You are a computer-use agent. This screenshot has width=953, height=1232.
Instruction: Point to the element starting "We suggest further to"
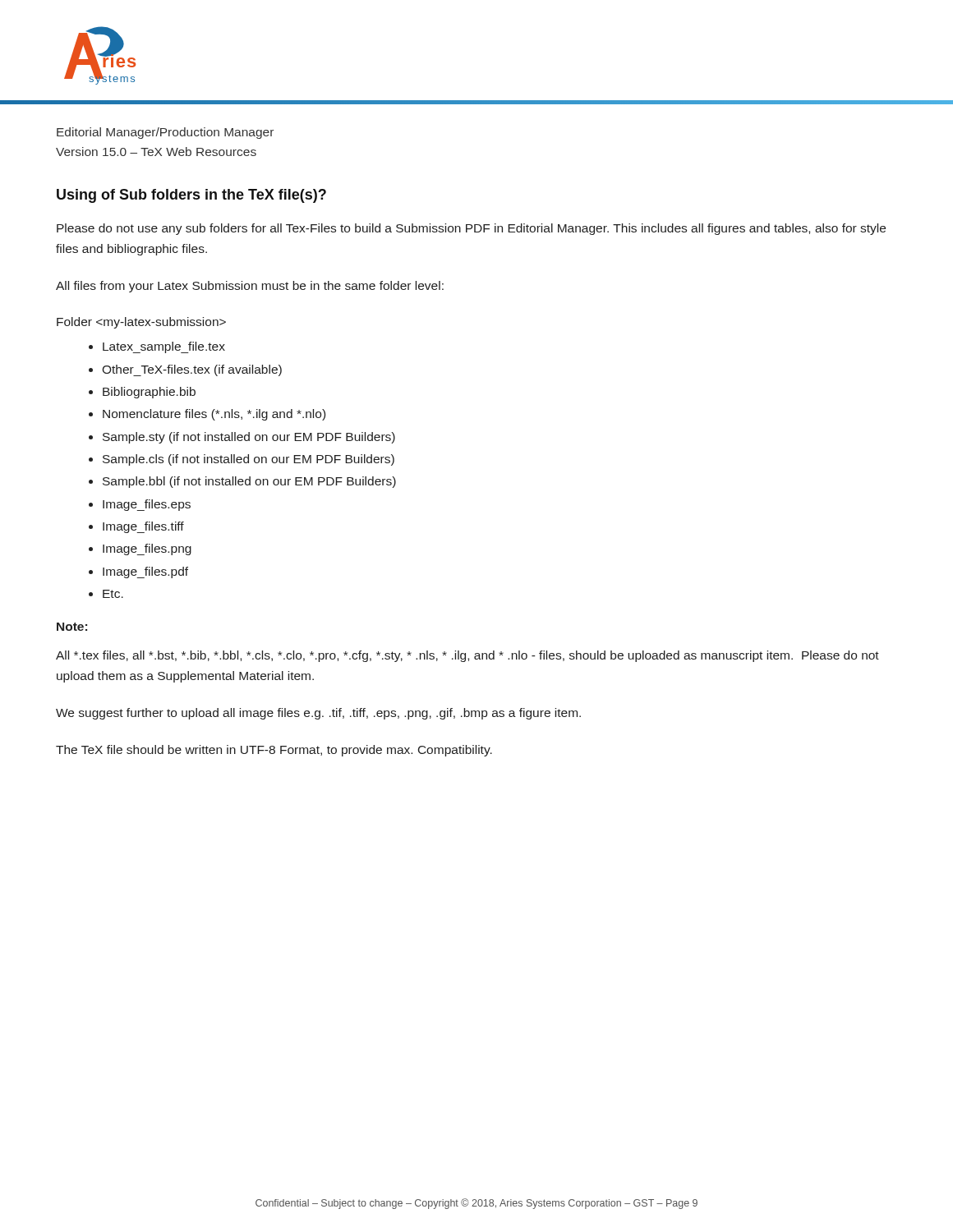319,712
